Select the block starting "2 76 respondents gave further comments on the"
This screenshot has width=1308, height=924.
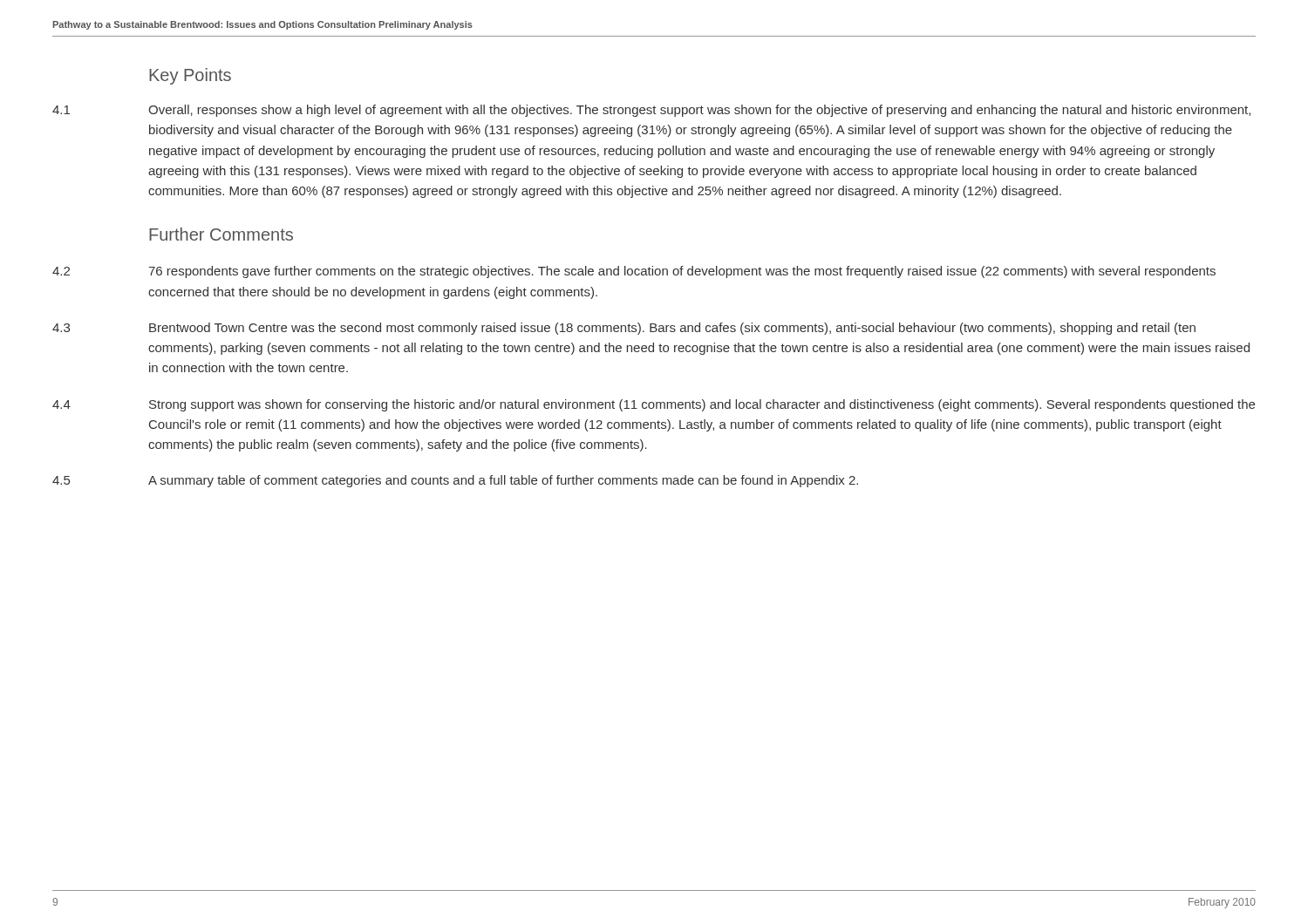pyautogui.click(x=654, y=281)
